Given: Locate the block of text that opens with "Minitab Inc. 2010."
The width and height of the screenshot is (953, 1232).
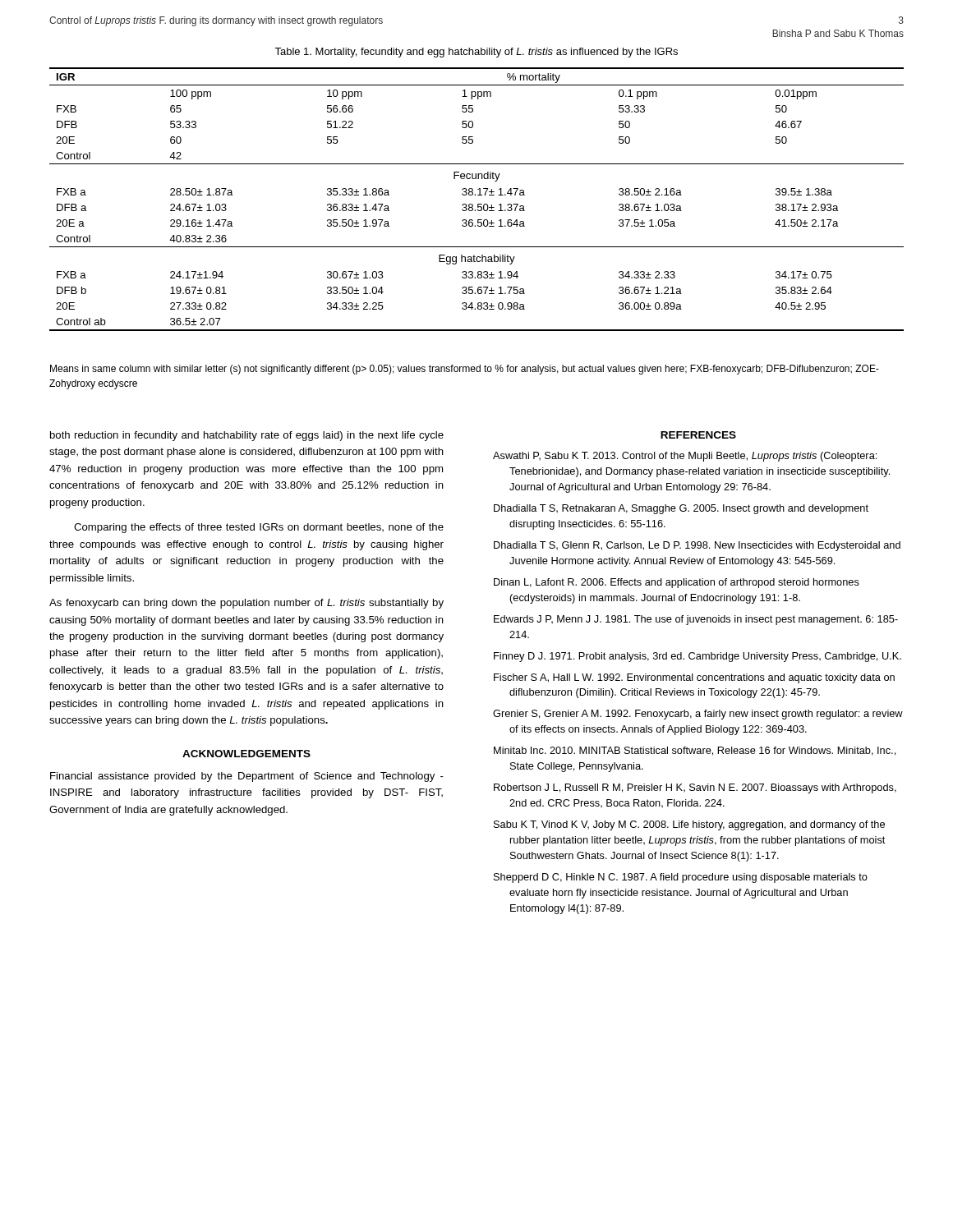Looking at the screenshot, I should point(695,758).
